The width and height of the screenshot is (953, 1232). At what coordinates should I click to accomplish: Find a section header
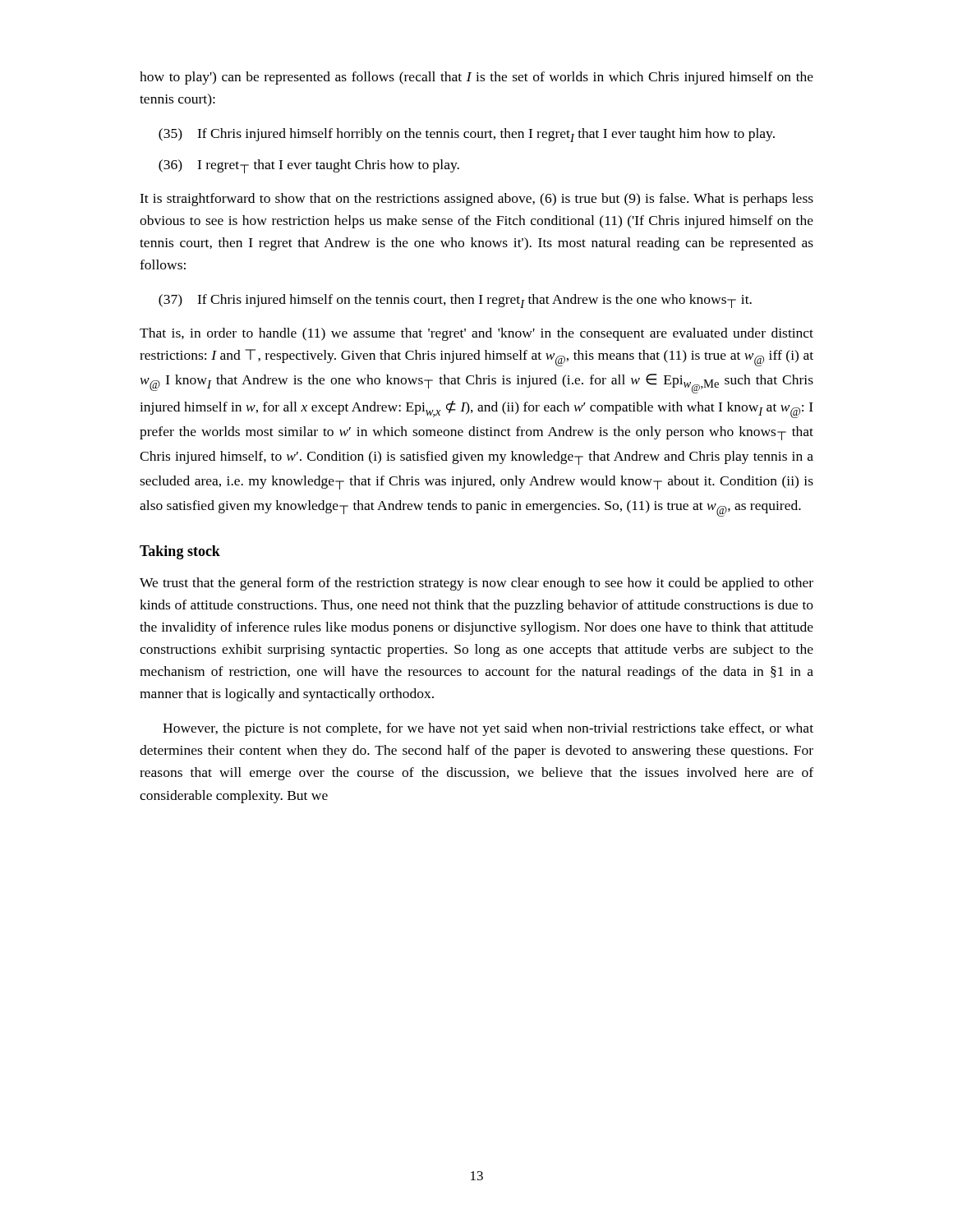pyautogui.click(x=180, y=551)
